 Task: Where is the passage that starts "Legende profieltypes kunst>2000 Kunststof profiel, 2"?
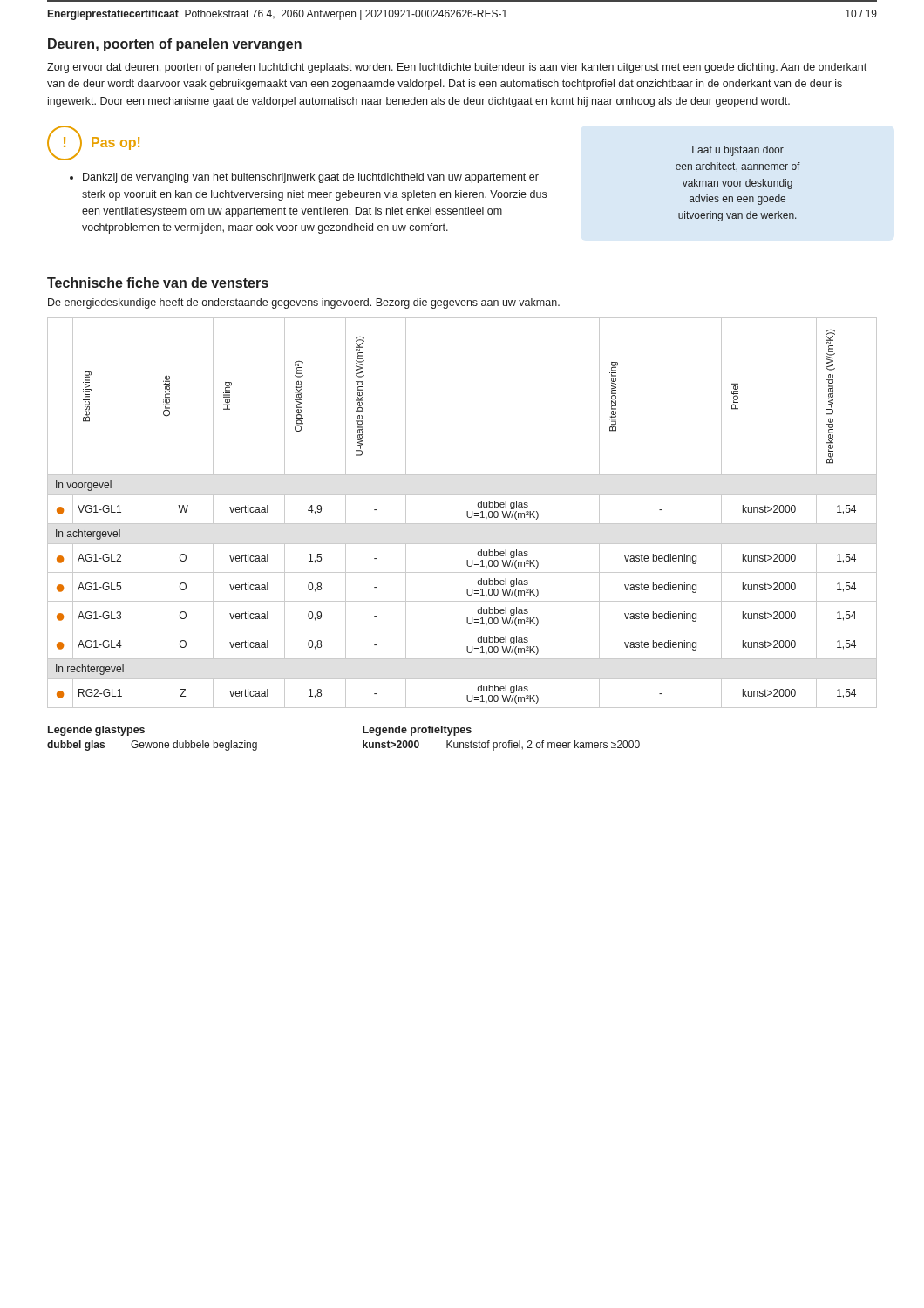[x=501, y=737]
